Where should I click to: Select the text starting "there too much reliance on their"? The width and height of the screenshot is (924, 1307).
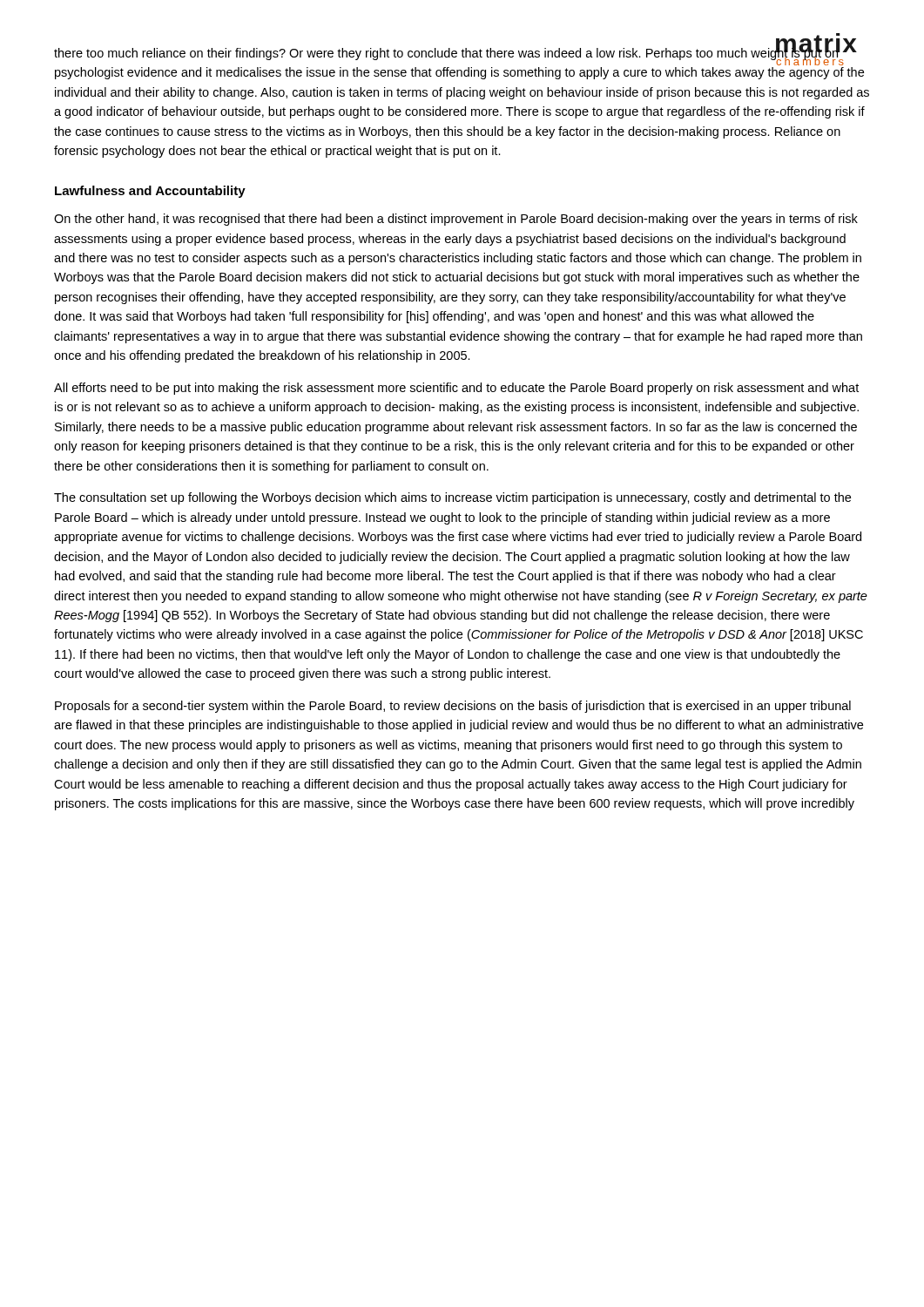coord(462,102)
